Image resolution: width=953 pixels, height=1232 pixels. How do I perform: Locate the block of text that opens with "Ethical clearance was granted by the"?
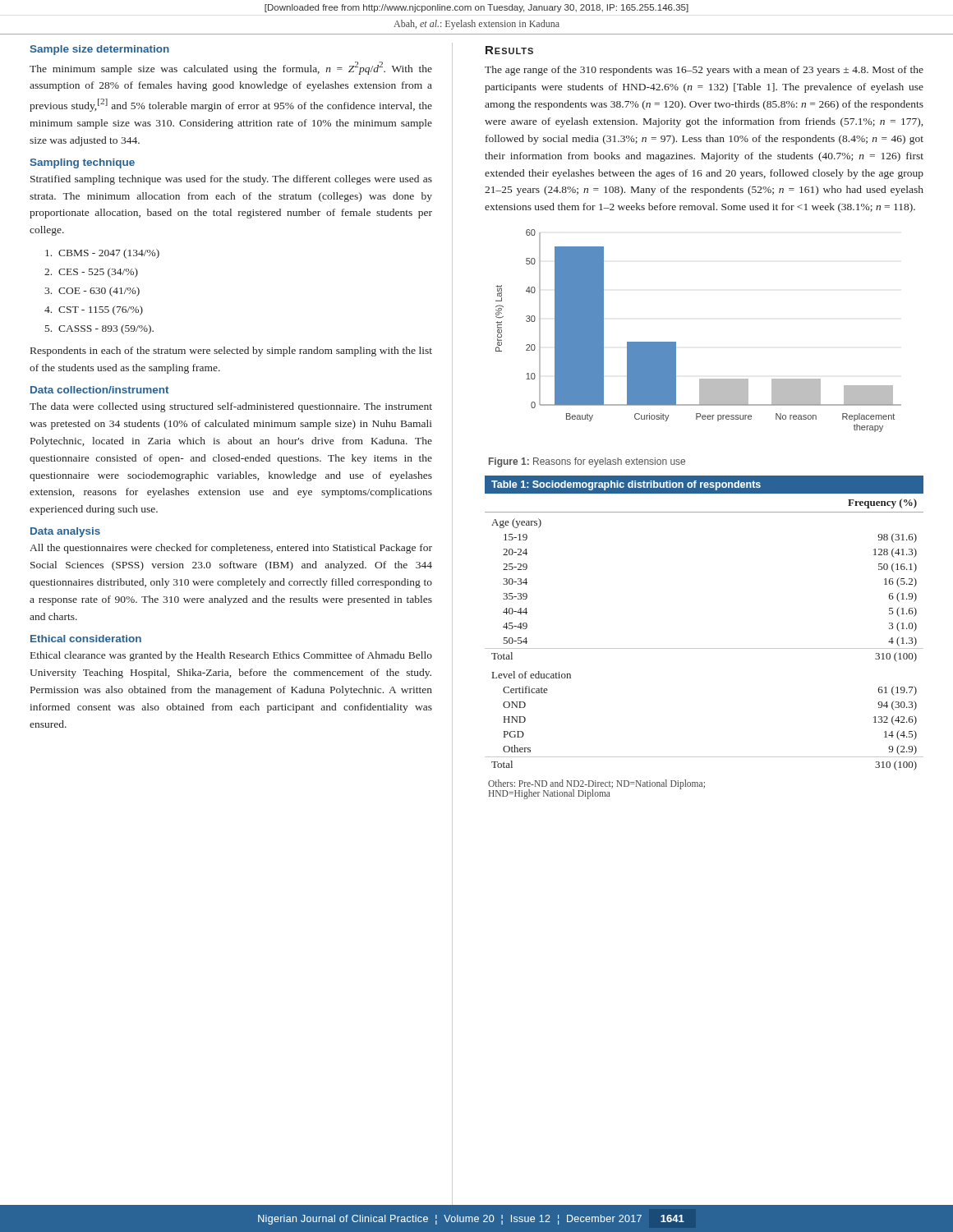(231, 690)
